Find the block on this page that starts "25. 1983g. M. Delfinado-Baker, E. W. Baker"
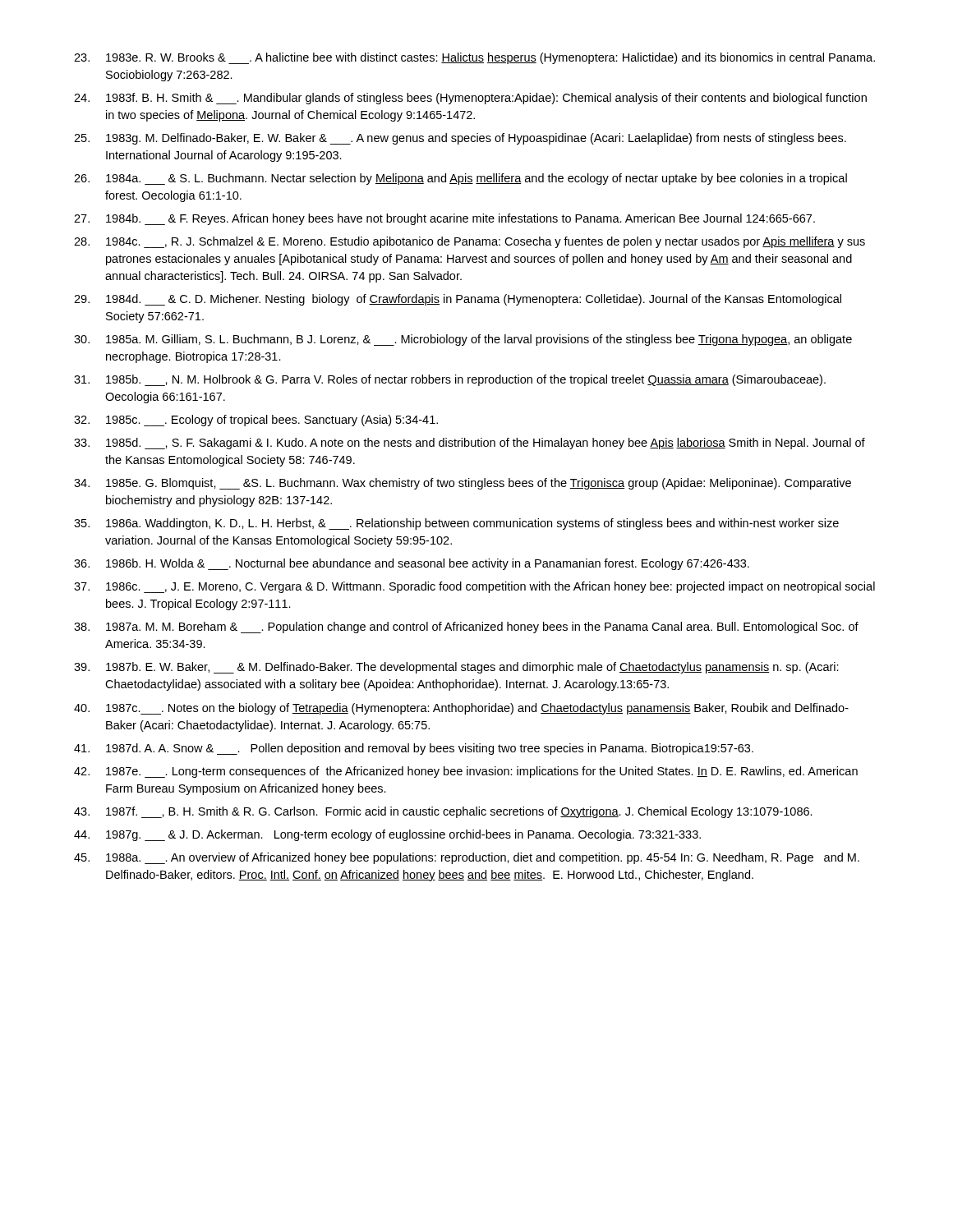Image resolution: width=953 pixels, height=1232 pixels. pyautogui.click(x=476, y=147)
